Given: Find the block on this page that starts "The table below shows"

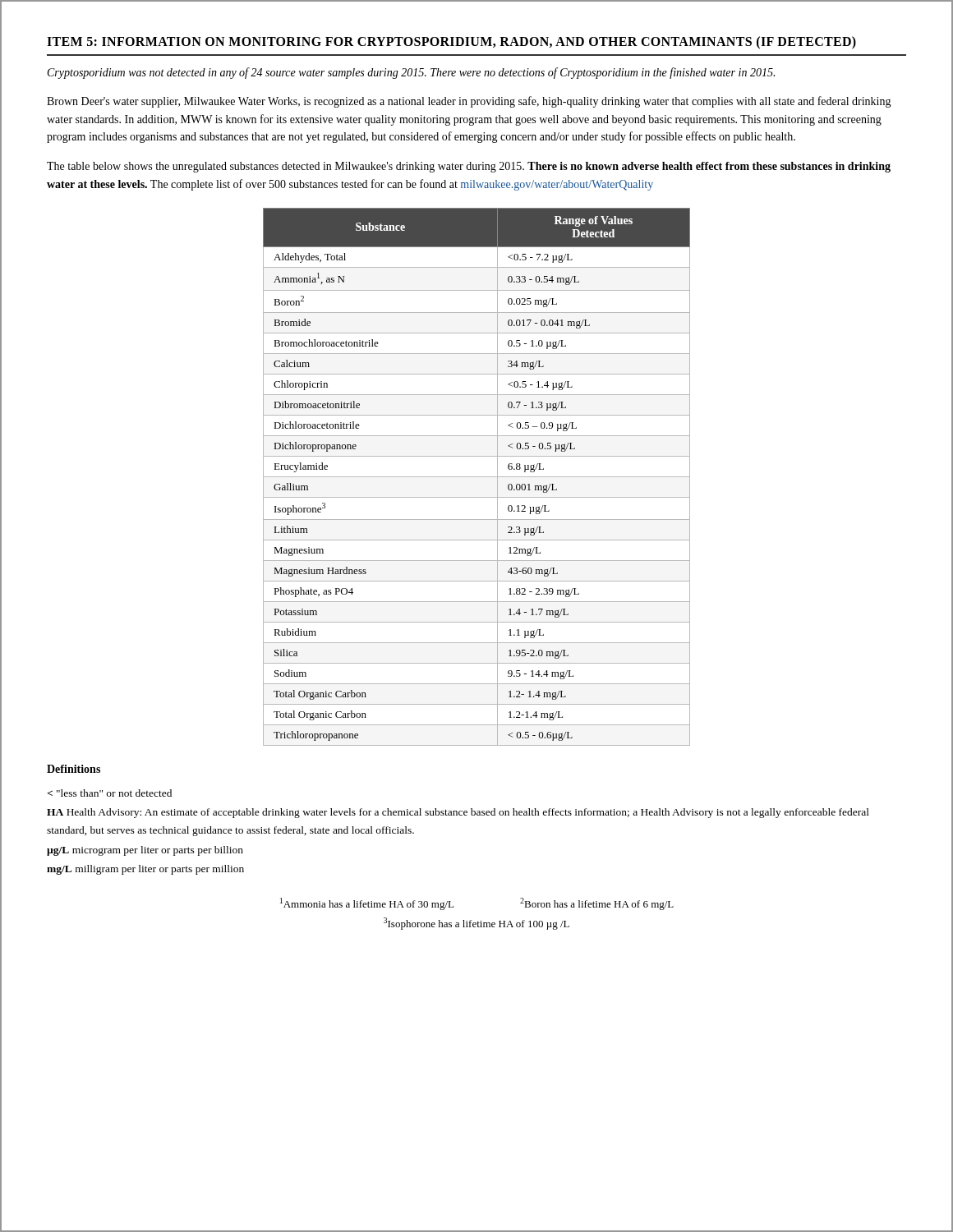Looking at the screenshot, I should tap(469, 175).
